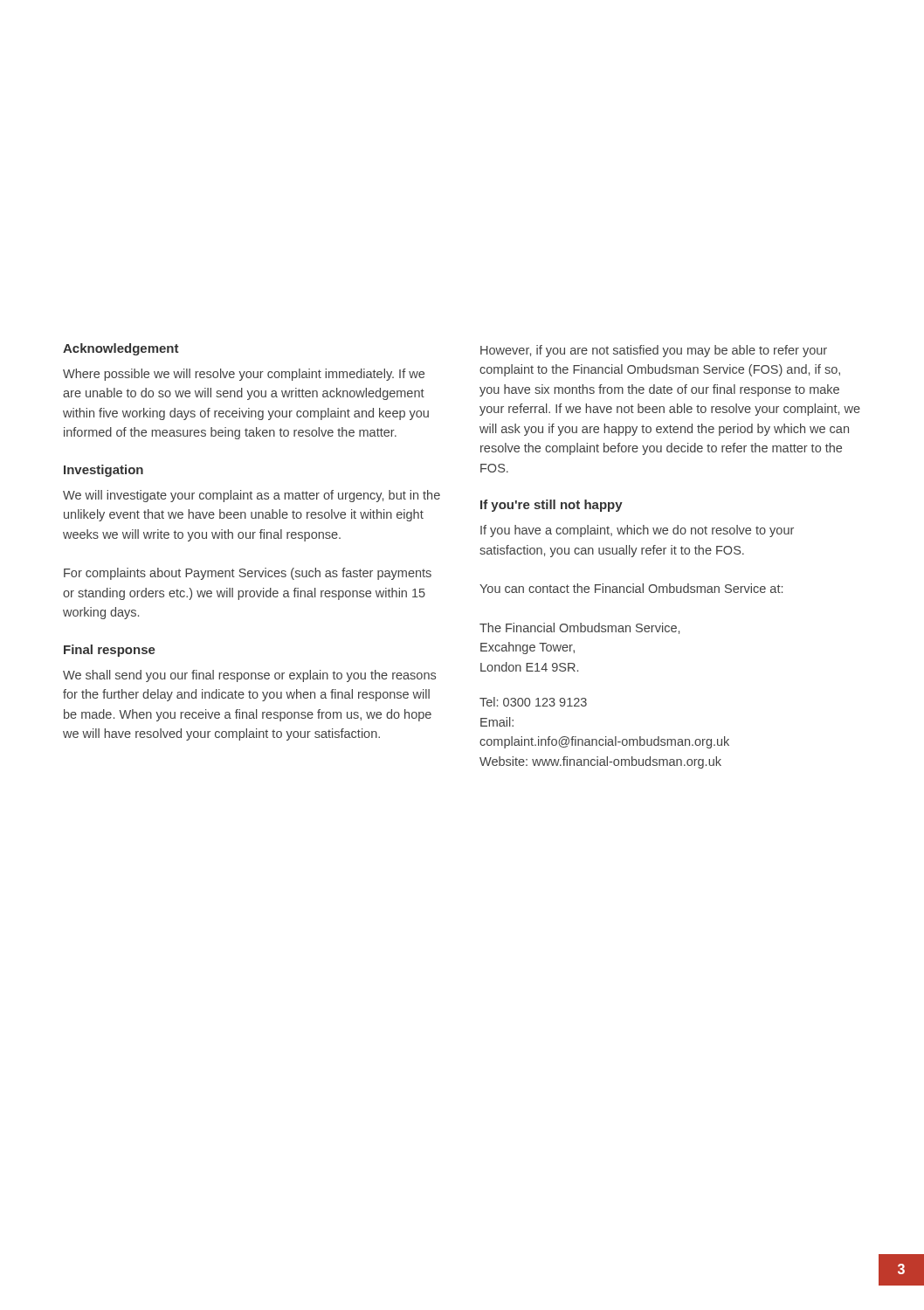Find the block on this page that starts "For complaints about Payment"
Image resolution: width=924 pixels, height=1310 pixels.
tap(247, 593)
